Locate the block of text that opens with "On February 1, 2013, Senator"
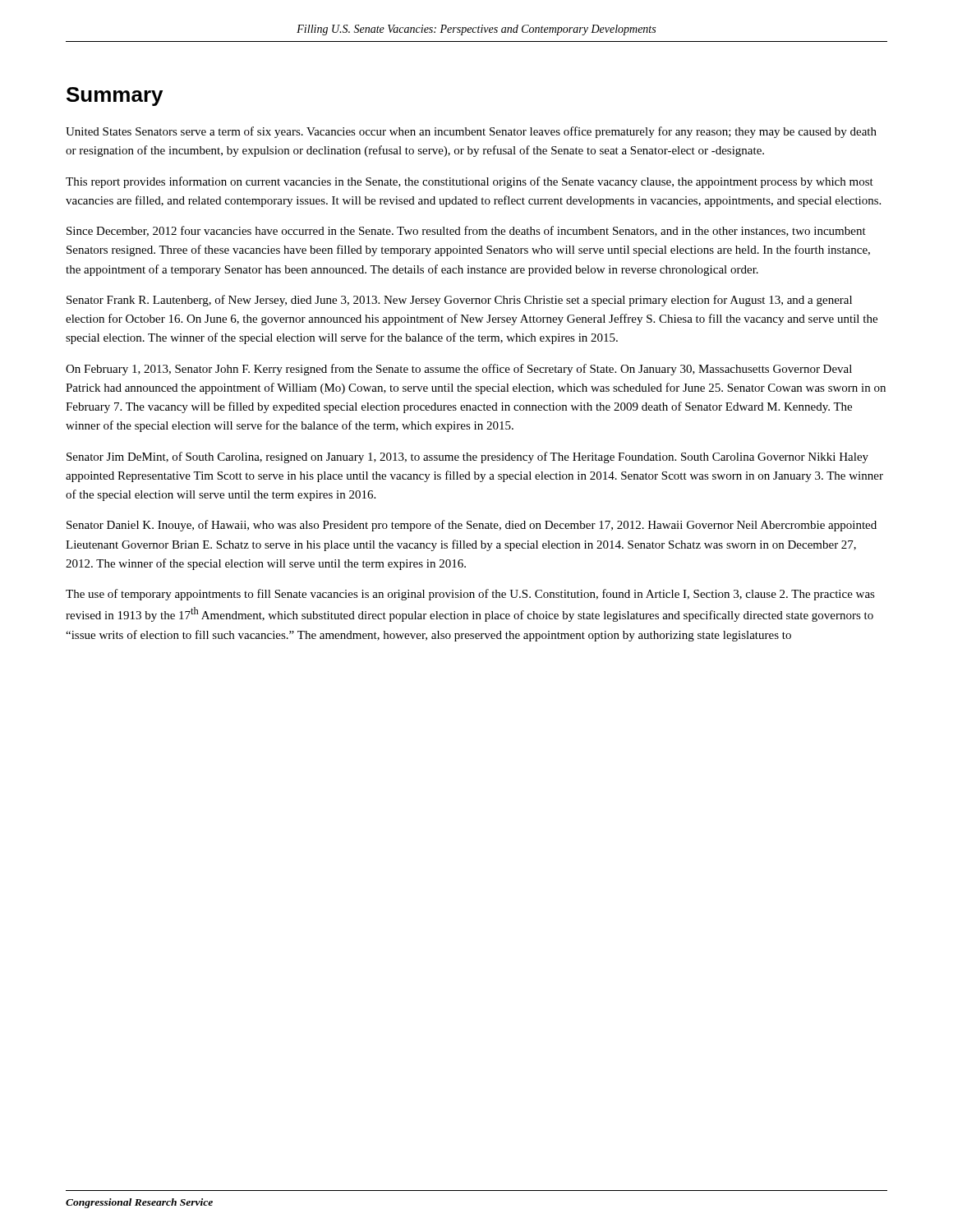This screenshot has width=953, height=1232. [x=476, y=397]
